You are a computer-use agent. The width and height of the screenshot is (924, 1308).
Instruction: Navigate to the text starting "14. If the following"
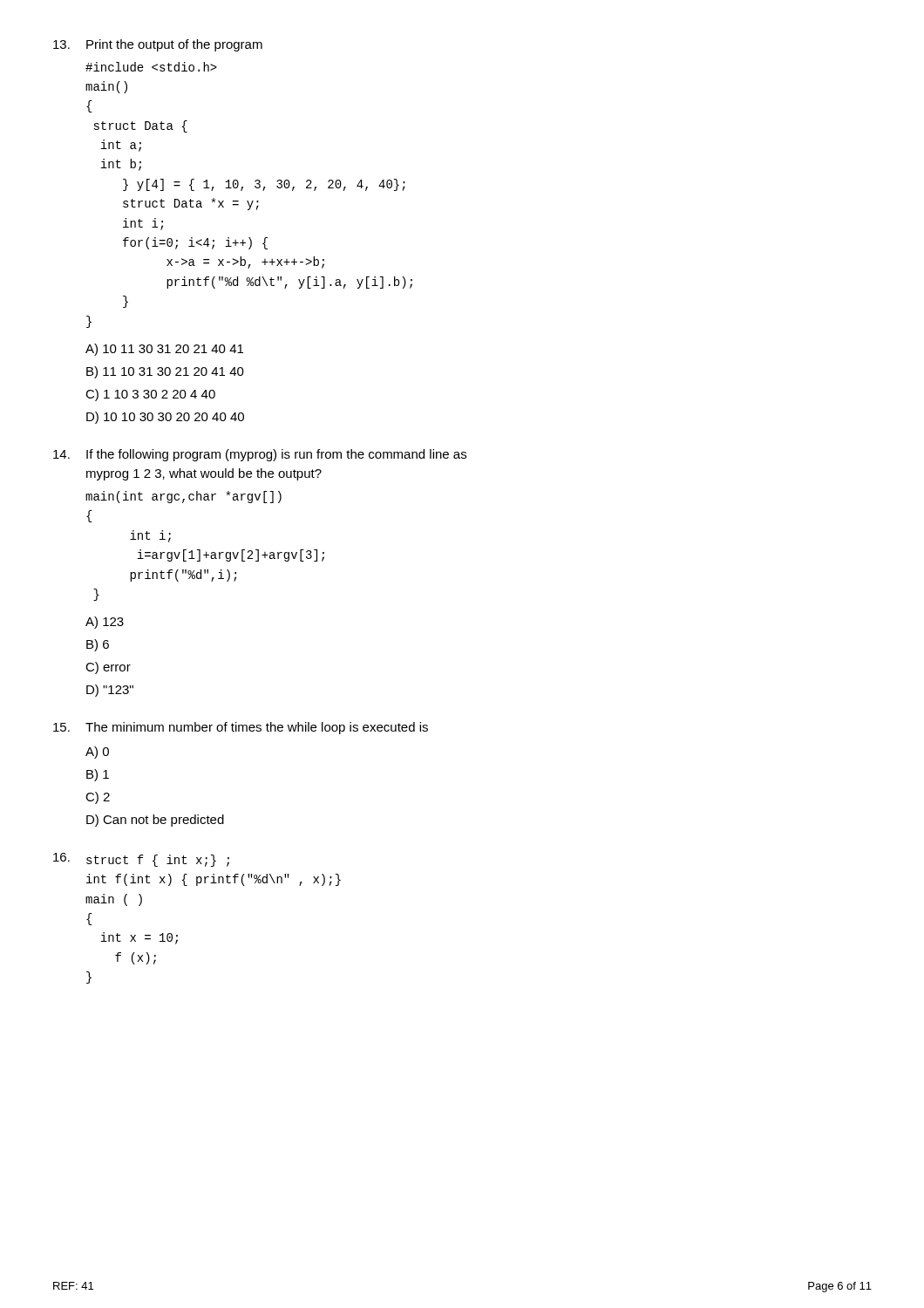[x=260, y=455]
